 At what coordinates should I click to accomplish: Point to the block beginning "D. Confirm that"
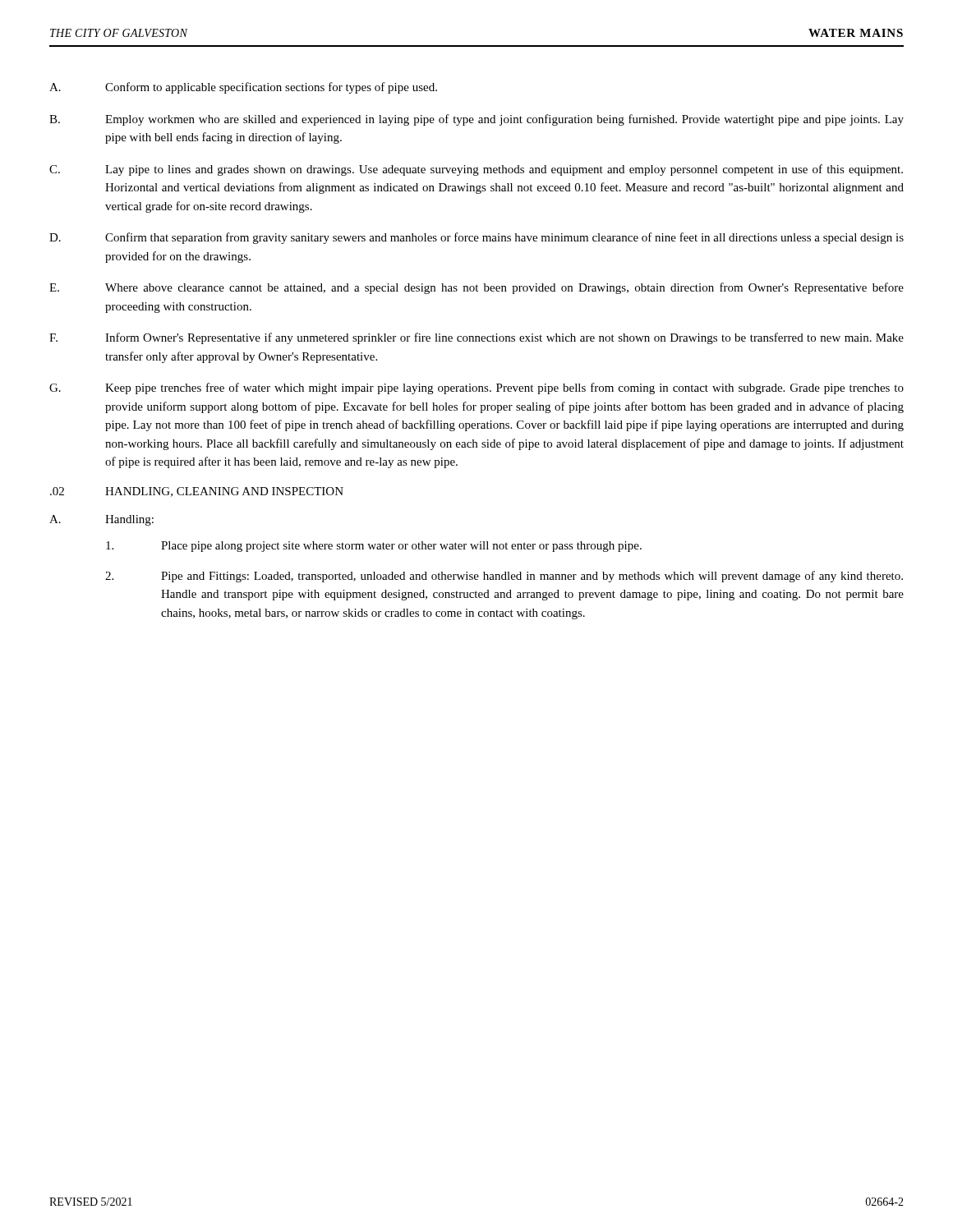pyautogui.click(x=476, y=247)
